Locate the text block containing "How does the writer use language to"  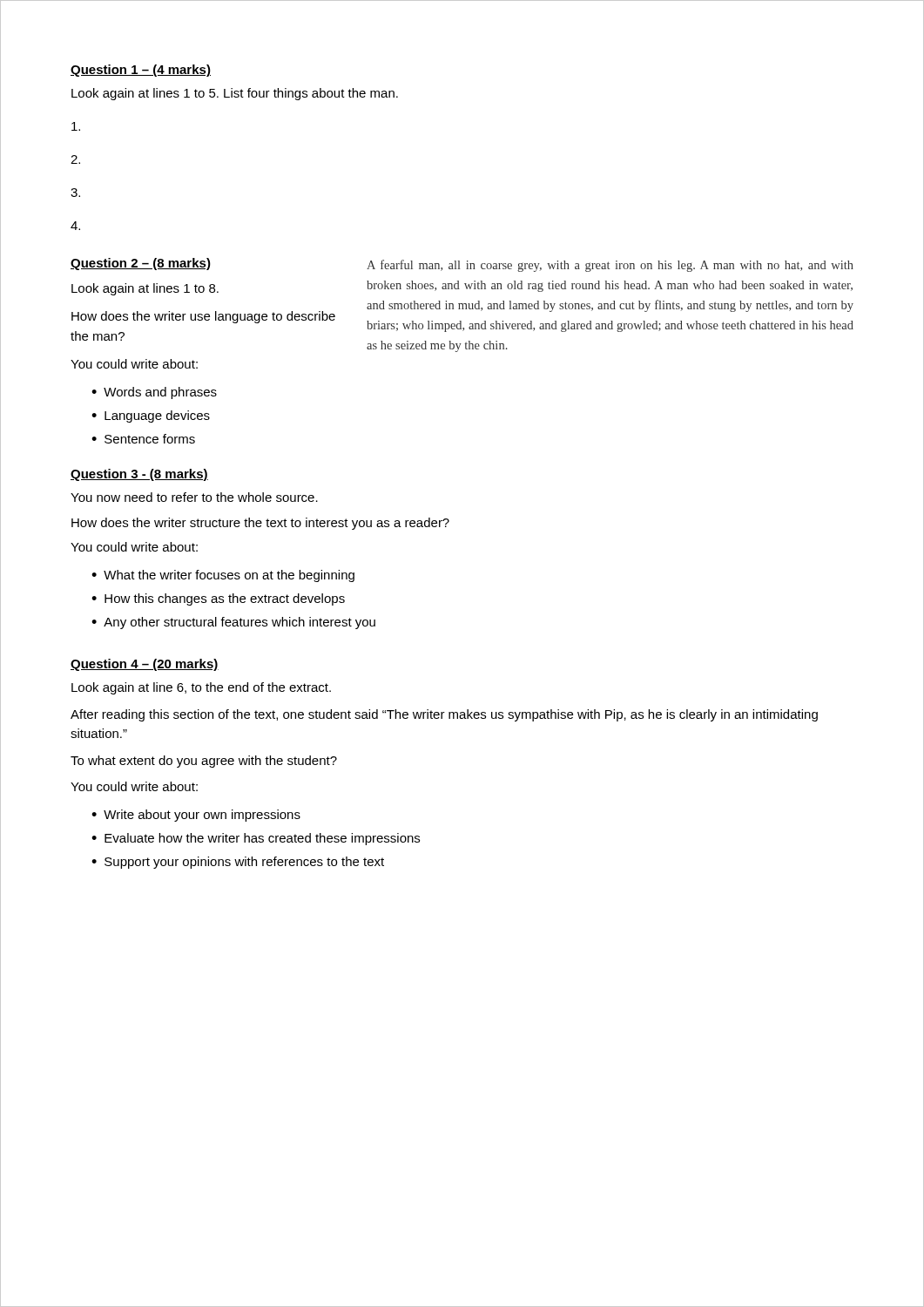[x=210, y=326]
